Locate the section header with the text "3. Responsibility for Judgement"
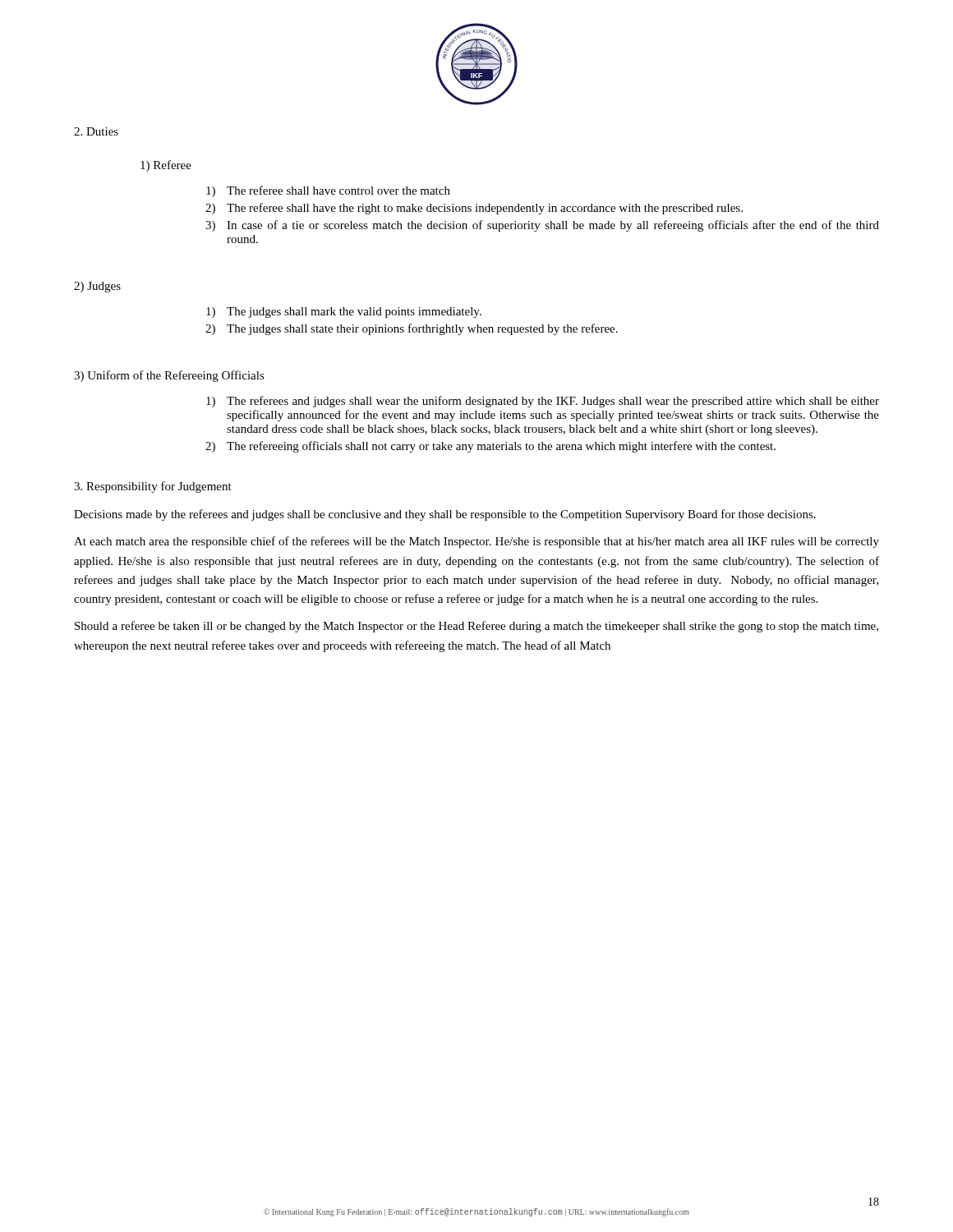This screenshot has height=1232, width=953. [153, 486]
